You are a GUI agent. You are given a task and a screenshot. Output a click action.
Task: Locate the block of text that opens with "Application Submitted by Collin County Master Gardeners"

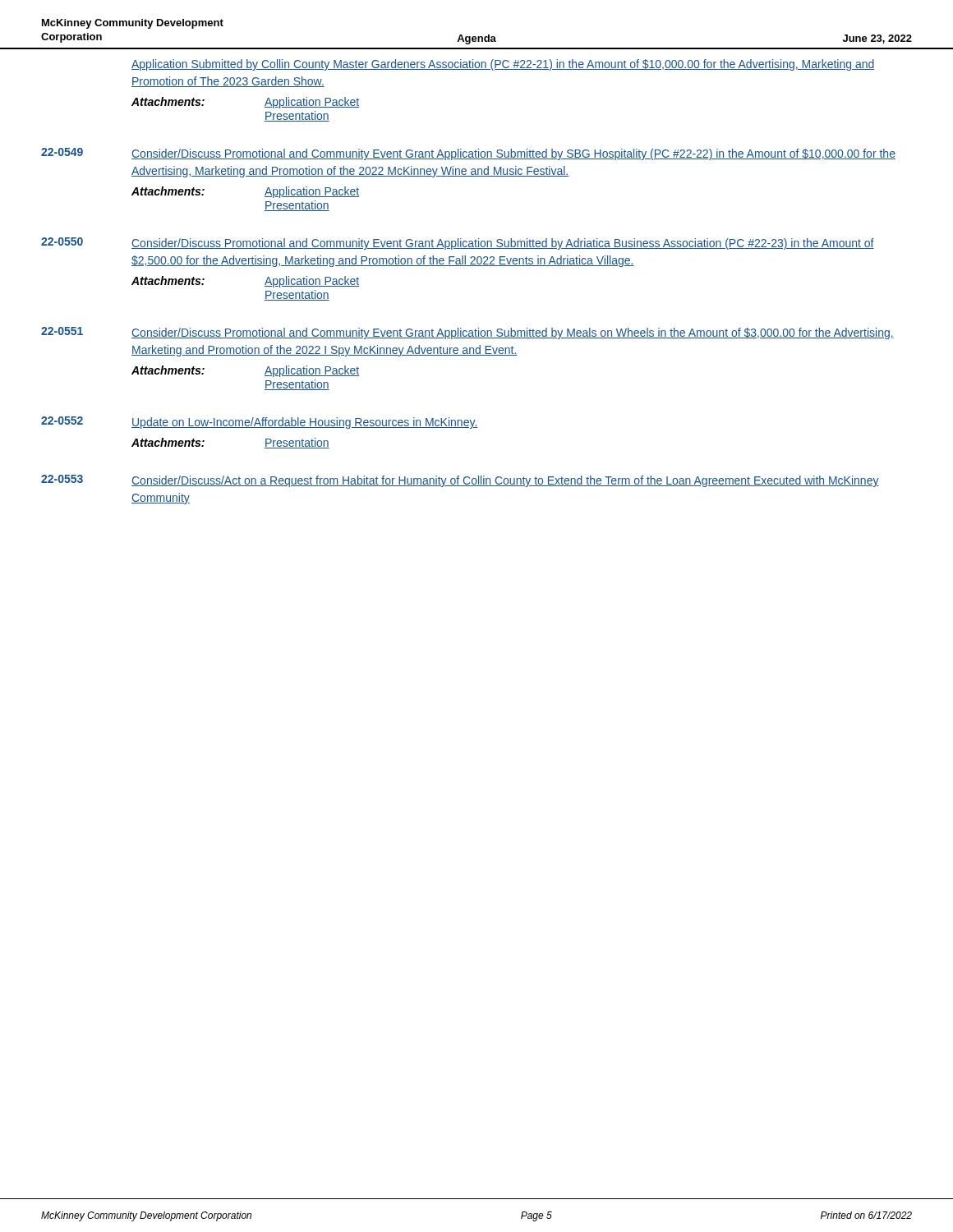tap(503, 65)
